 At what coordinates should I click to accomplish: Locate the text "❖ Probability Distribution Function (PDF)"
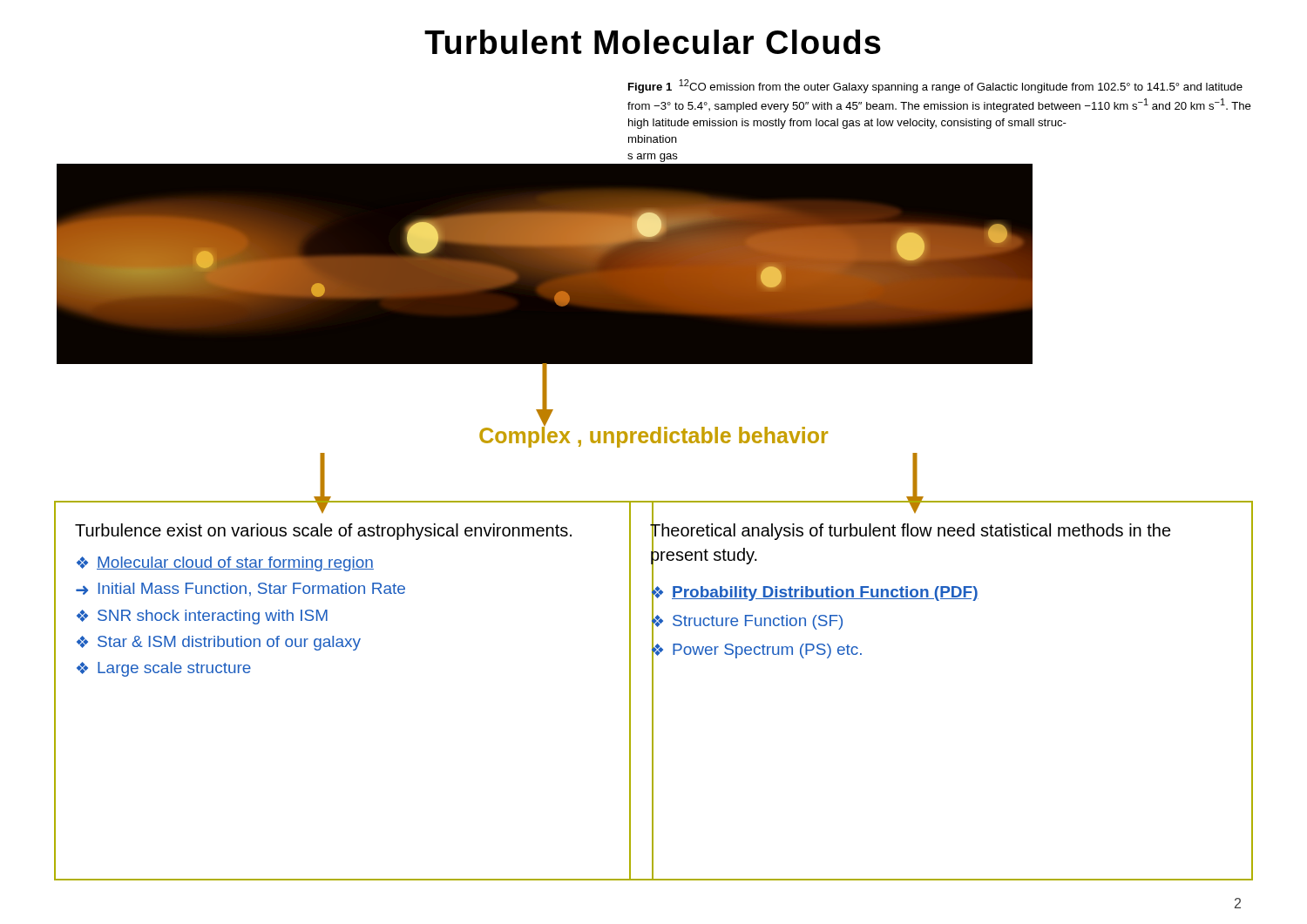pyautogui.click(x=814, y=593)
